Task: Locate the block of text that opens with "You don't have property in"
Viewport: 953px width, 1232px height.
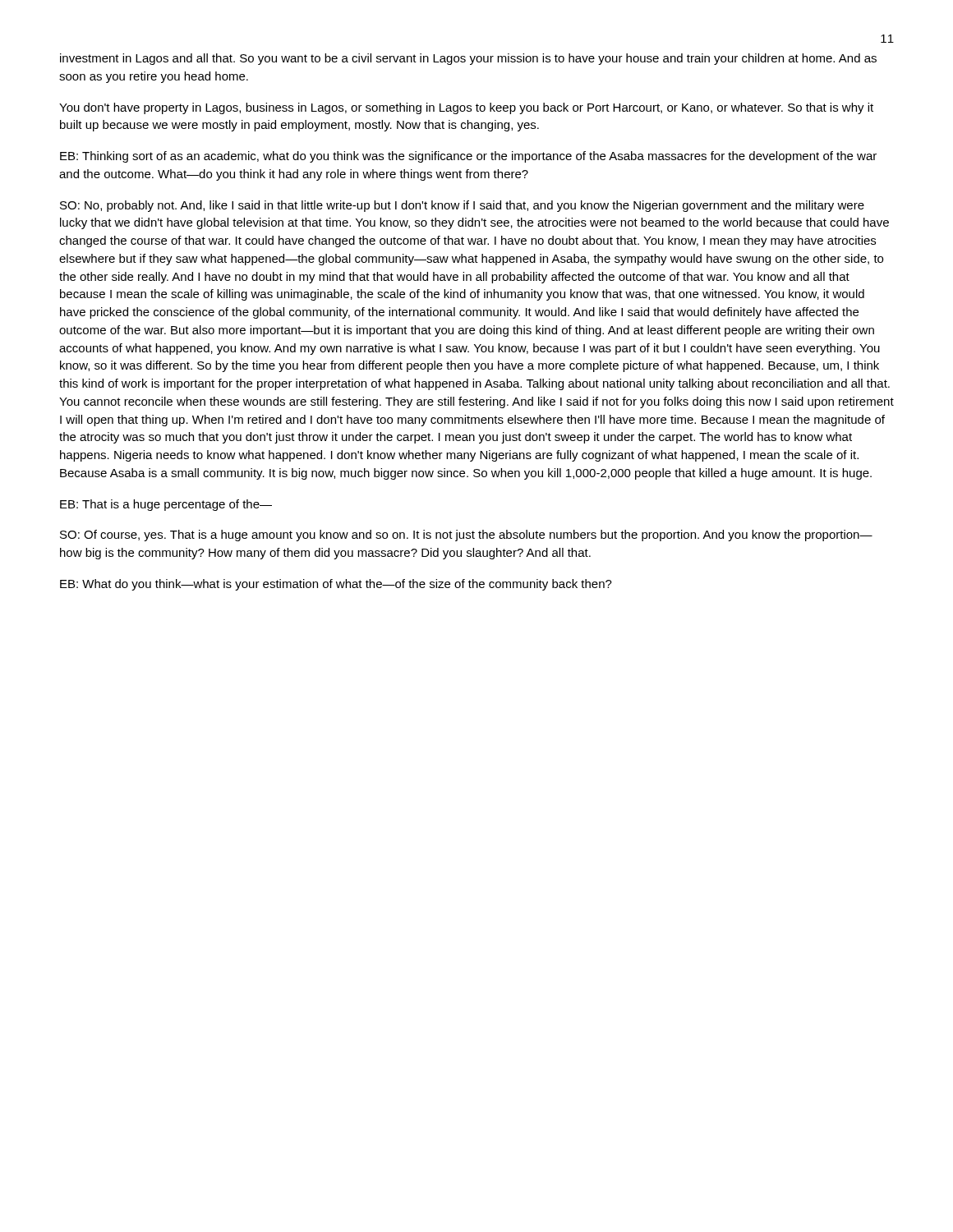Action: (x=466, y=116)
